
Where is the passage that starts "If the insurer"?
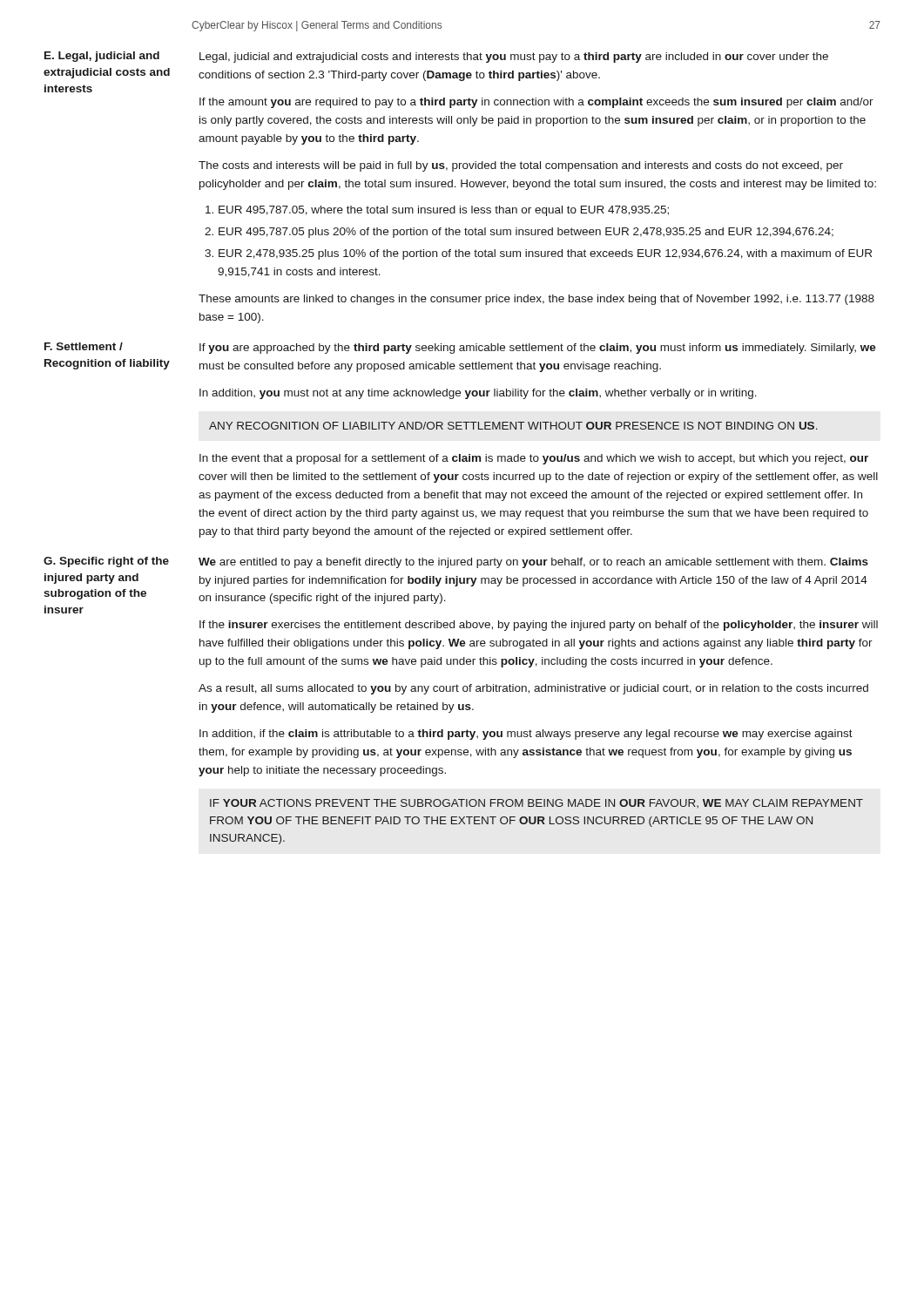pyautogui.click(x=538, y=643)
